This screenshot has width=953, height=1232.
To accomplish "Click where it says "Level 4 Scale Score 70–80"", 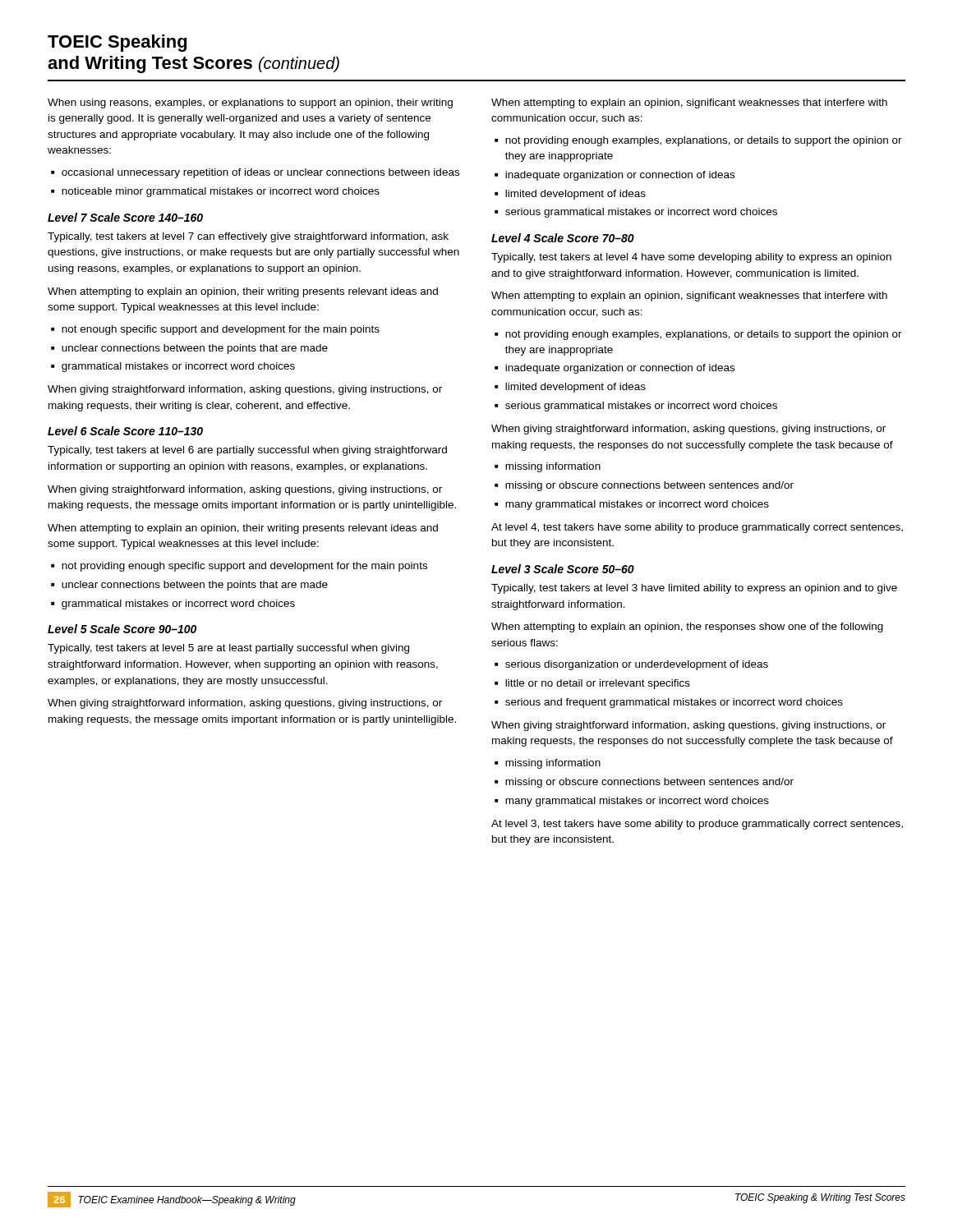I will point(563,238).
